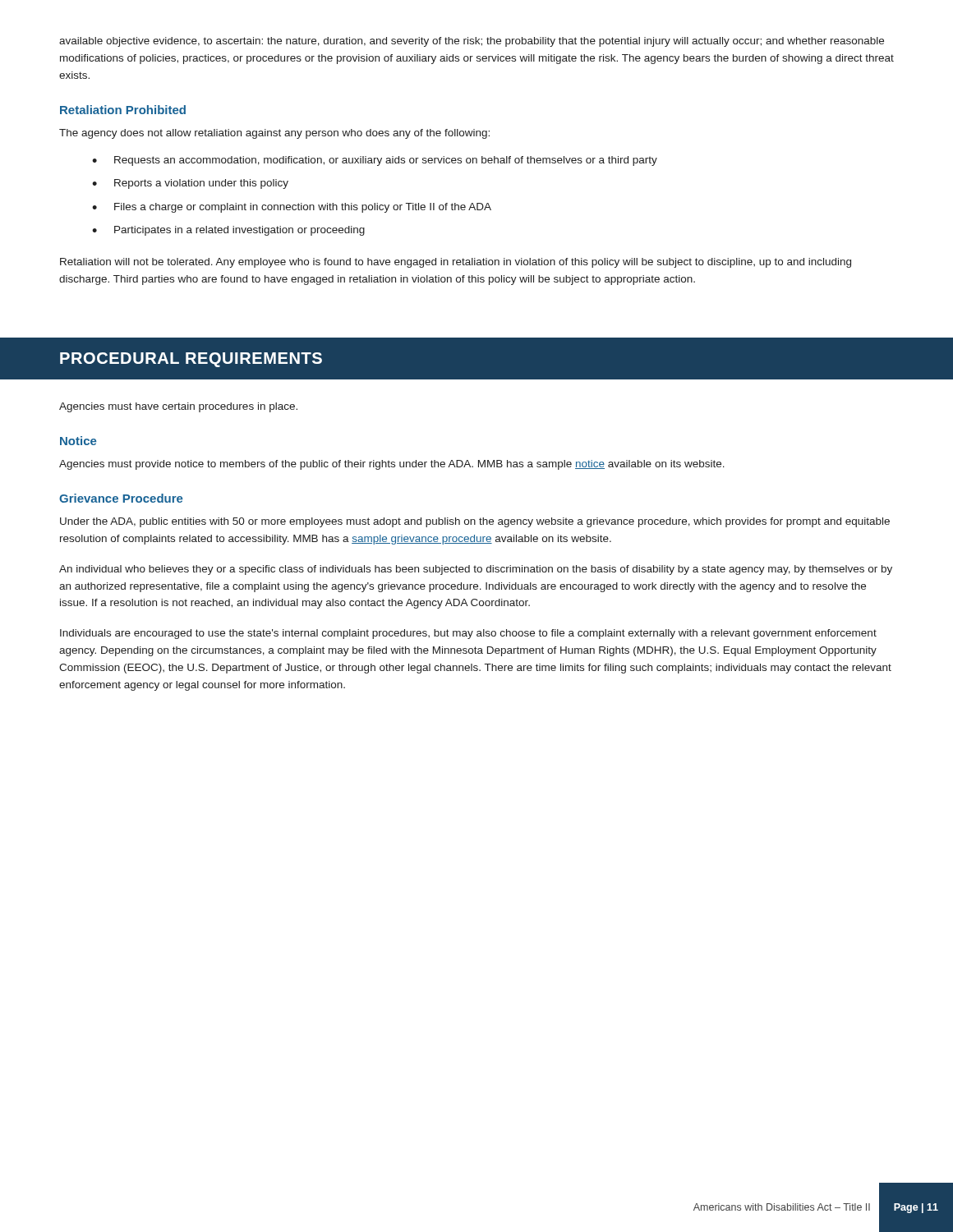Image resolution: width=953 pixels, height=1232 pixels.
Task: Point to the block starting "Agencies must have certain"
Action: coord(178,407)
